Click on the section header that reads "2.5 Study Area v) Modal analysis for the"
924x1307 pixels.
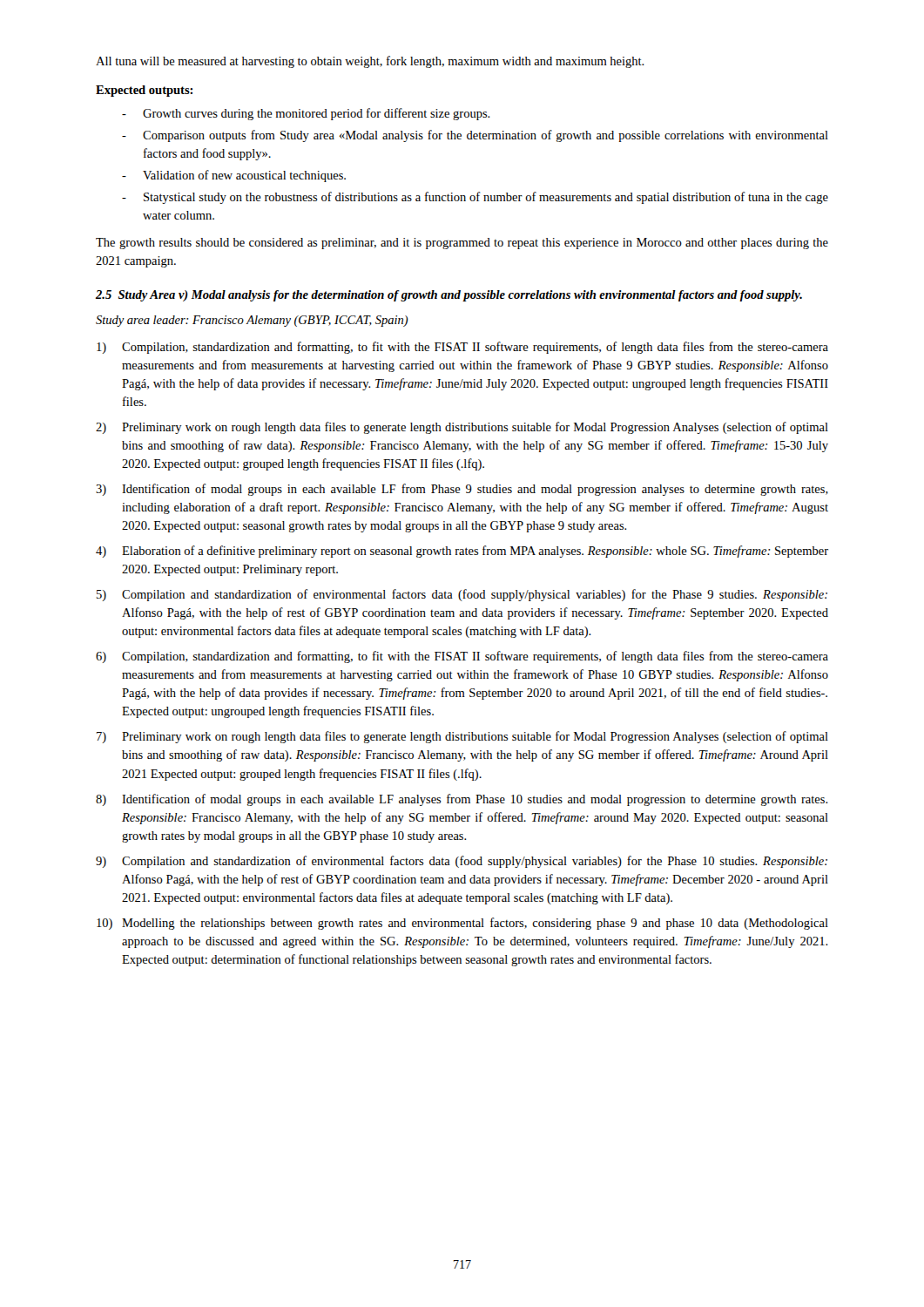(x=449, y=295)
